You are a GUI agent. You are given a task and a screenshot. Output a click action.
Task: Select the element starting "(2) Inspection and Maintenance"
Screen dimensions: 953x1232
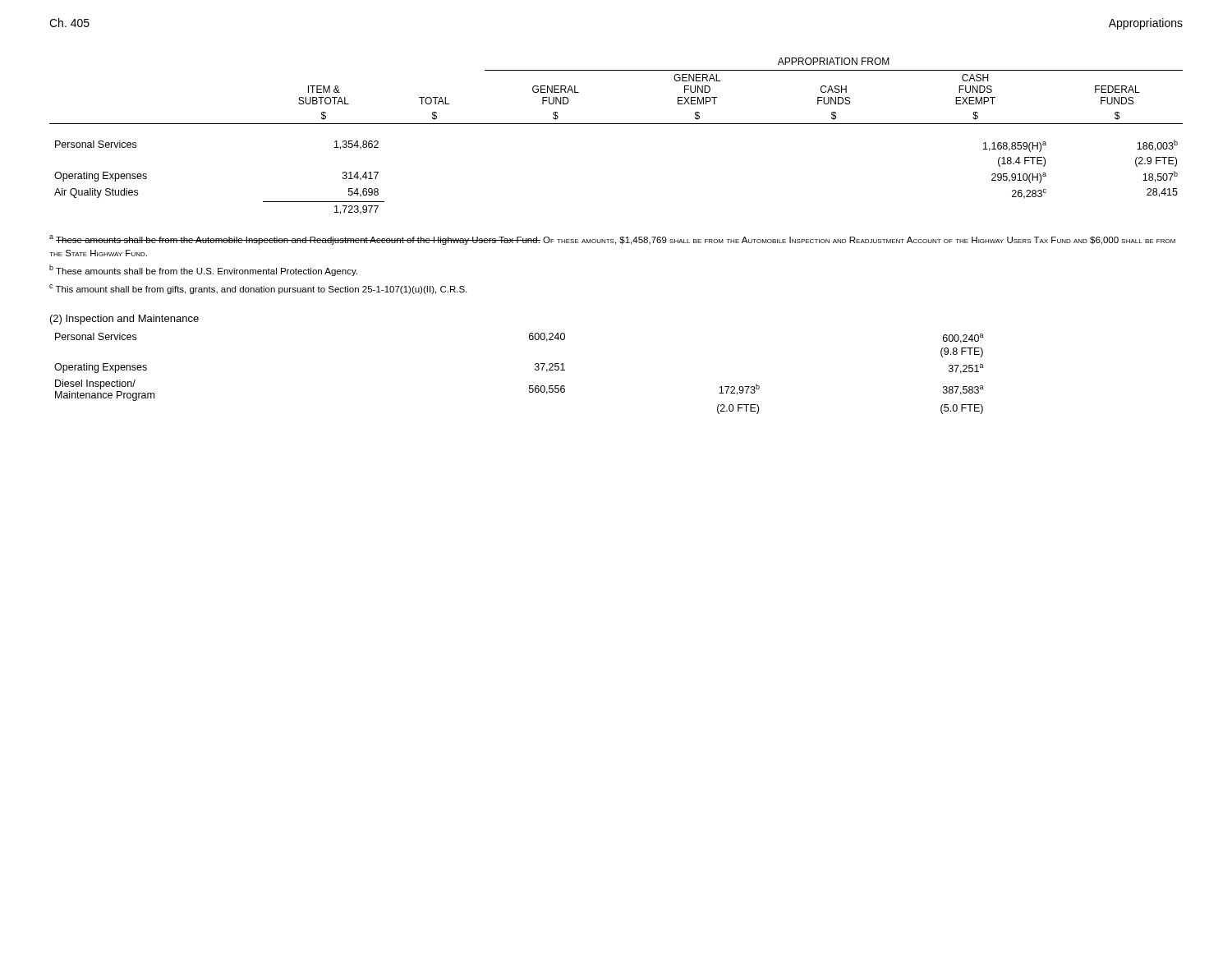(x=124, y=318)
